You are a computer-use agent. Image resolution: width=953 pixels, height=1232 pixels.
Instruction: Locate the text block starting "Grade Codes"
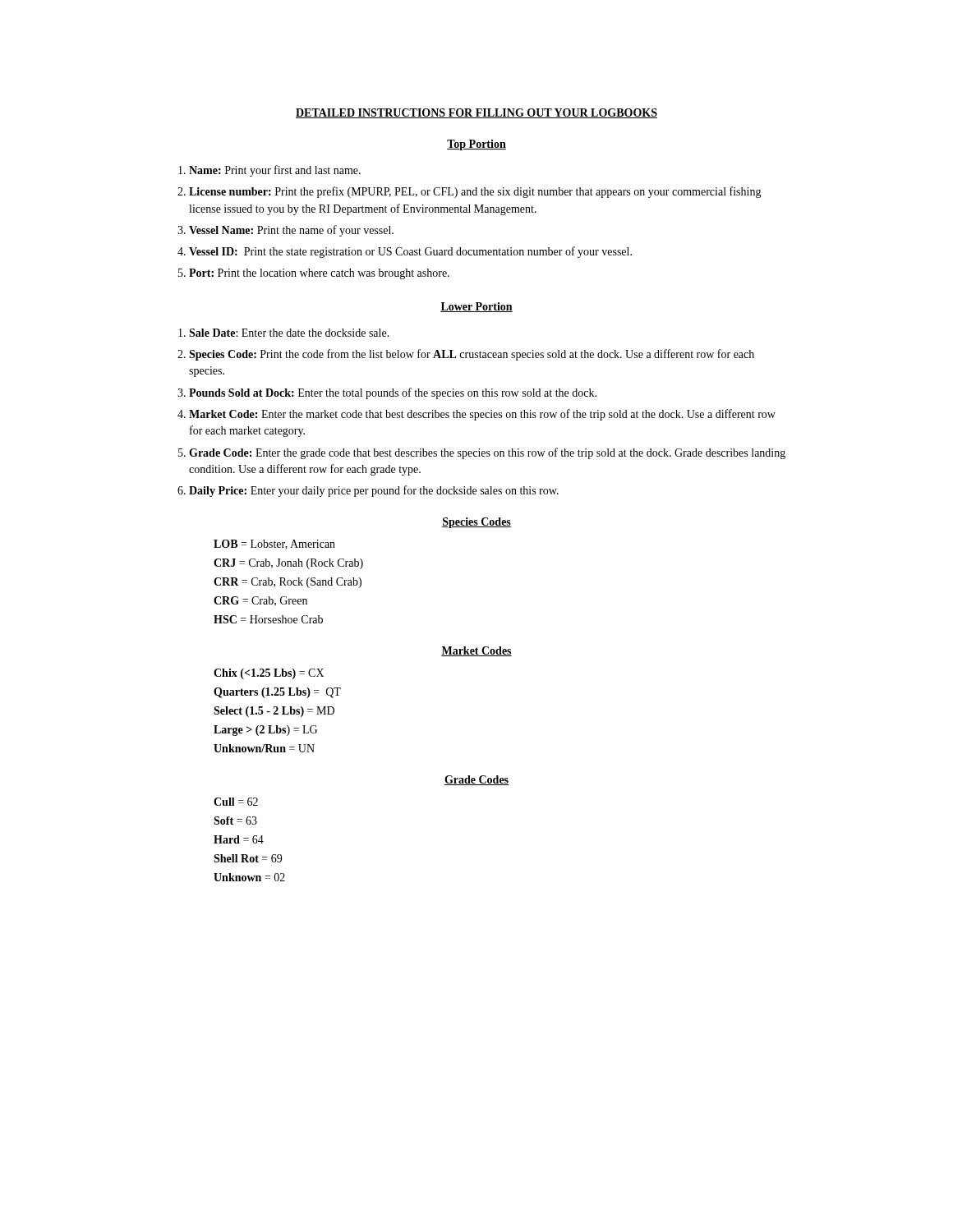tap(476, 780)
